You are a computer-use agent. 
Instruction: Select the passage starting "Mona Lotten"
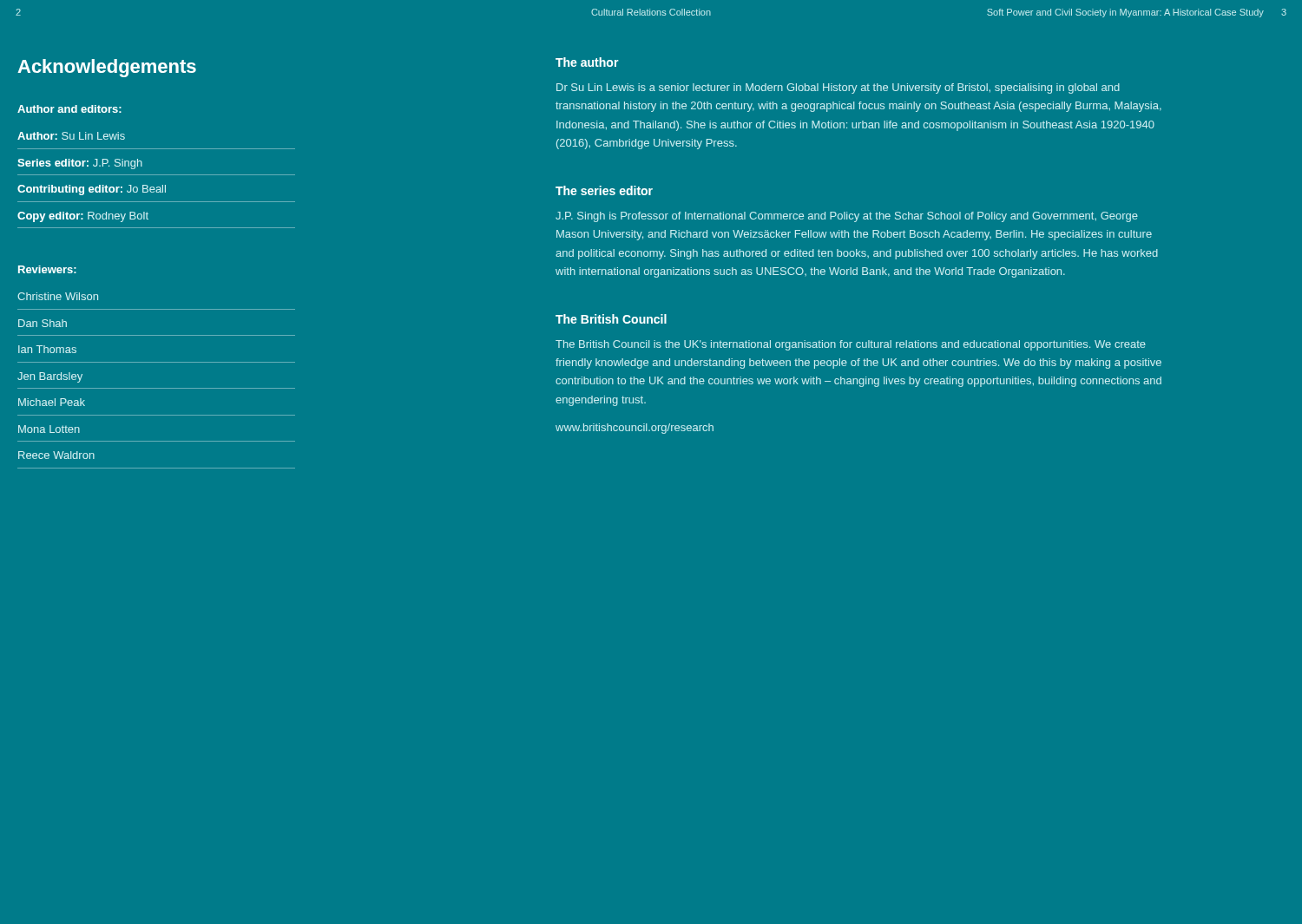click(x=49, y=429)
